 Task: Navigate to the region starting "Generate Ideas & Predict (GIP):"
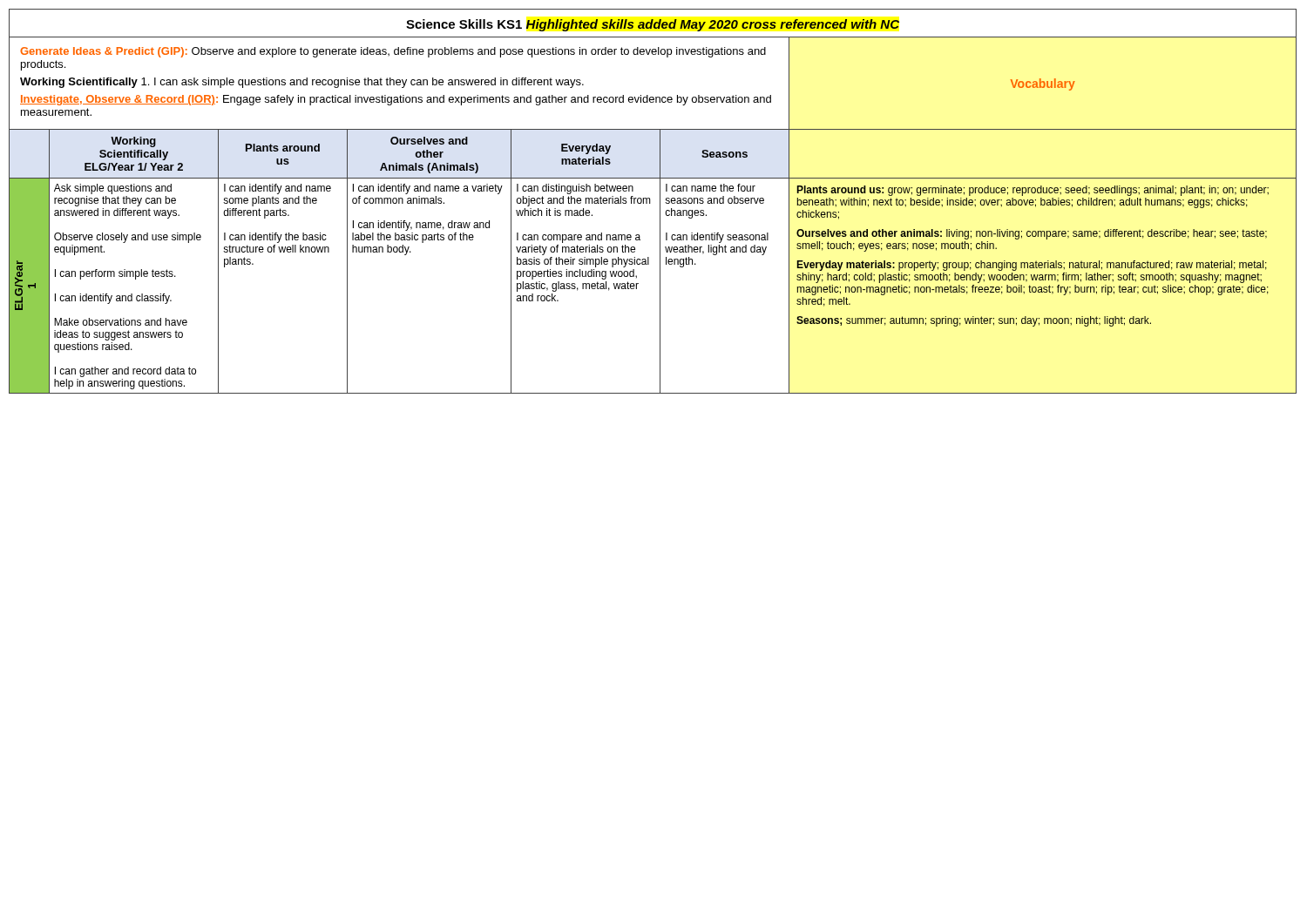click(x=393, y=57)
